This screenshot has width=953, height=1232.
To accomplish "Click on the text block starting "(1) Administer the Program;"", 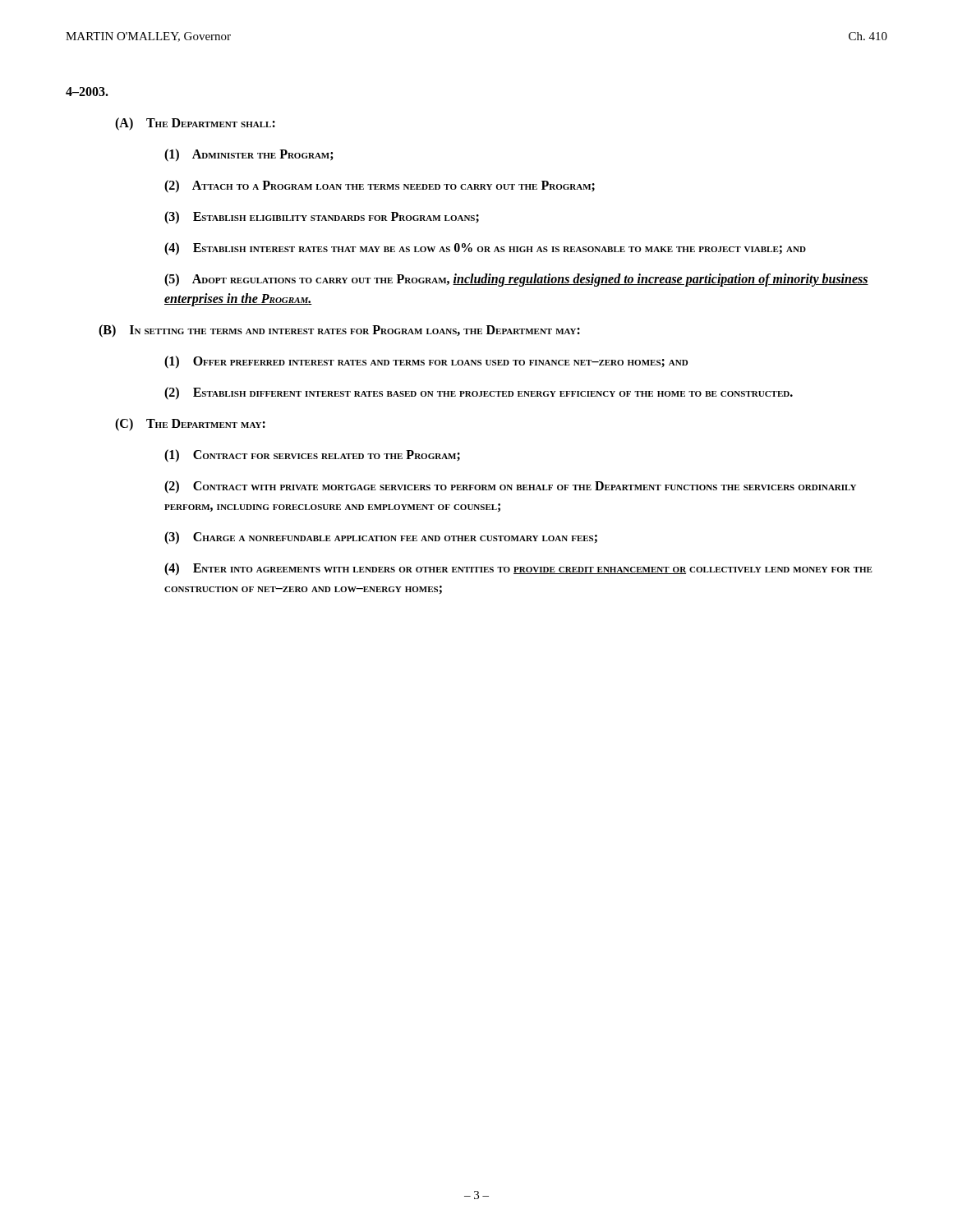I will pyautogui.click(x=249, y=154).
